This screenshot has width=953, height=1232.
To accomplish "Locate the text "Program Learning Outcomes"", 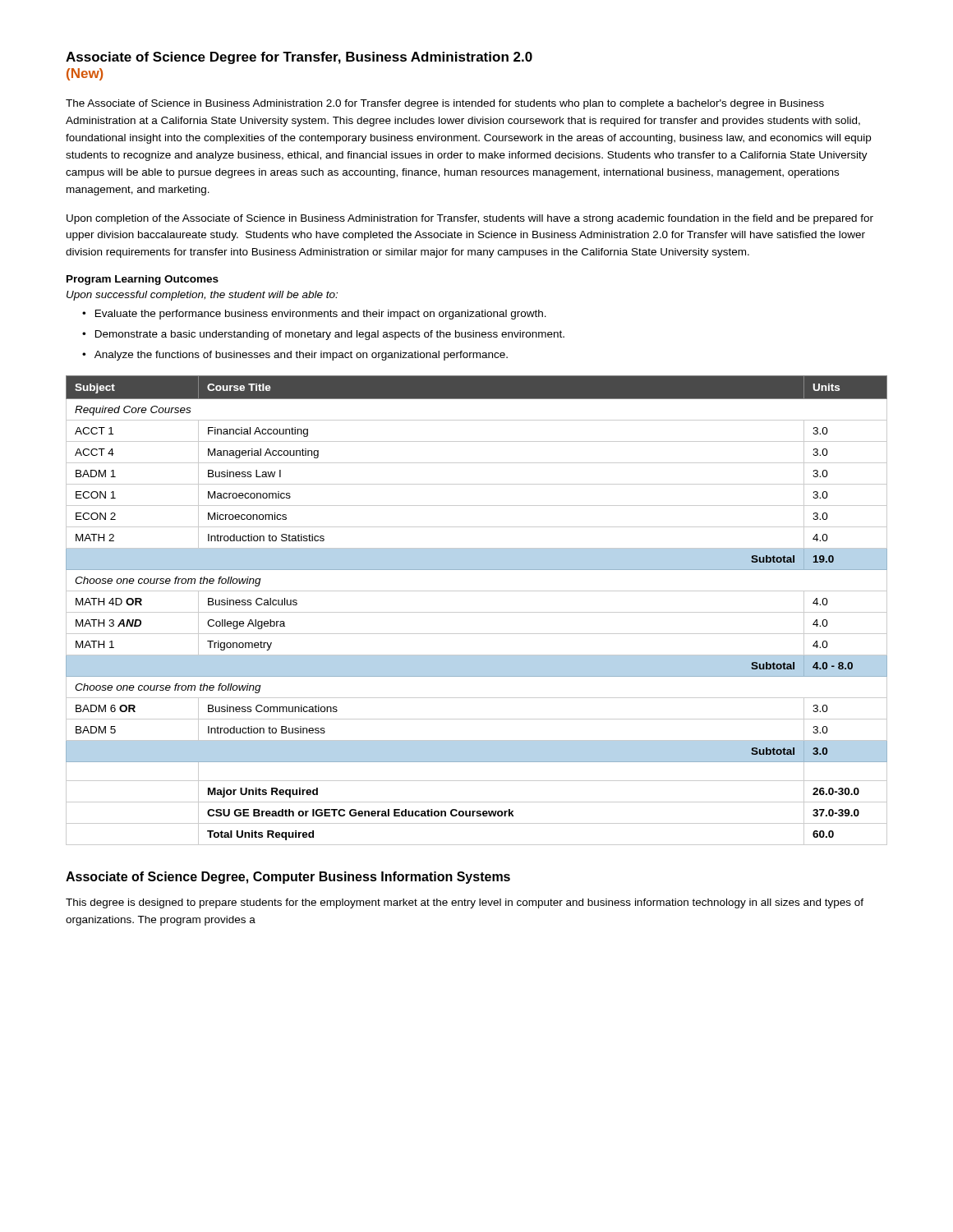I will click(142, 279).
